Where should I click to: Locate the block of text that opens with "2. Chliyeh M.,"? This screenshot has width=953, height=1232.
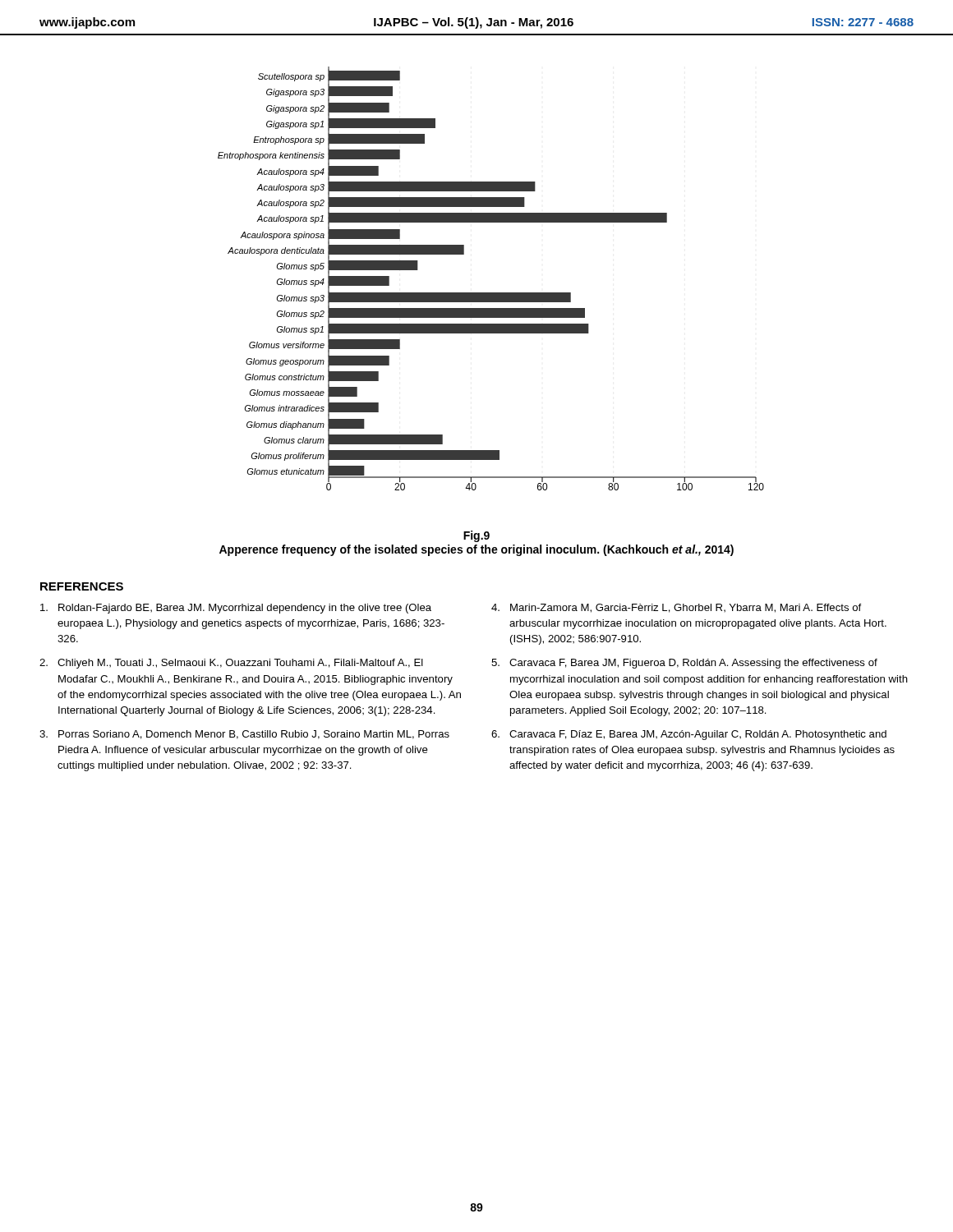coord(251,686)
